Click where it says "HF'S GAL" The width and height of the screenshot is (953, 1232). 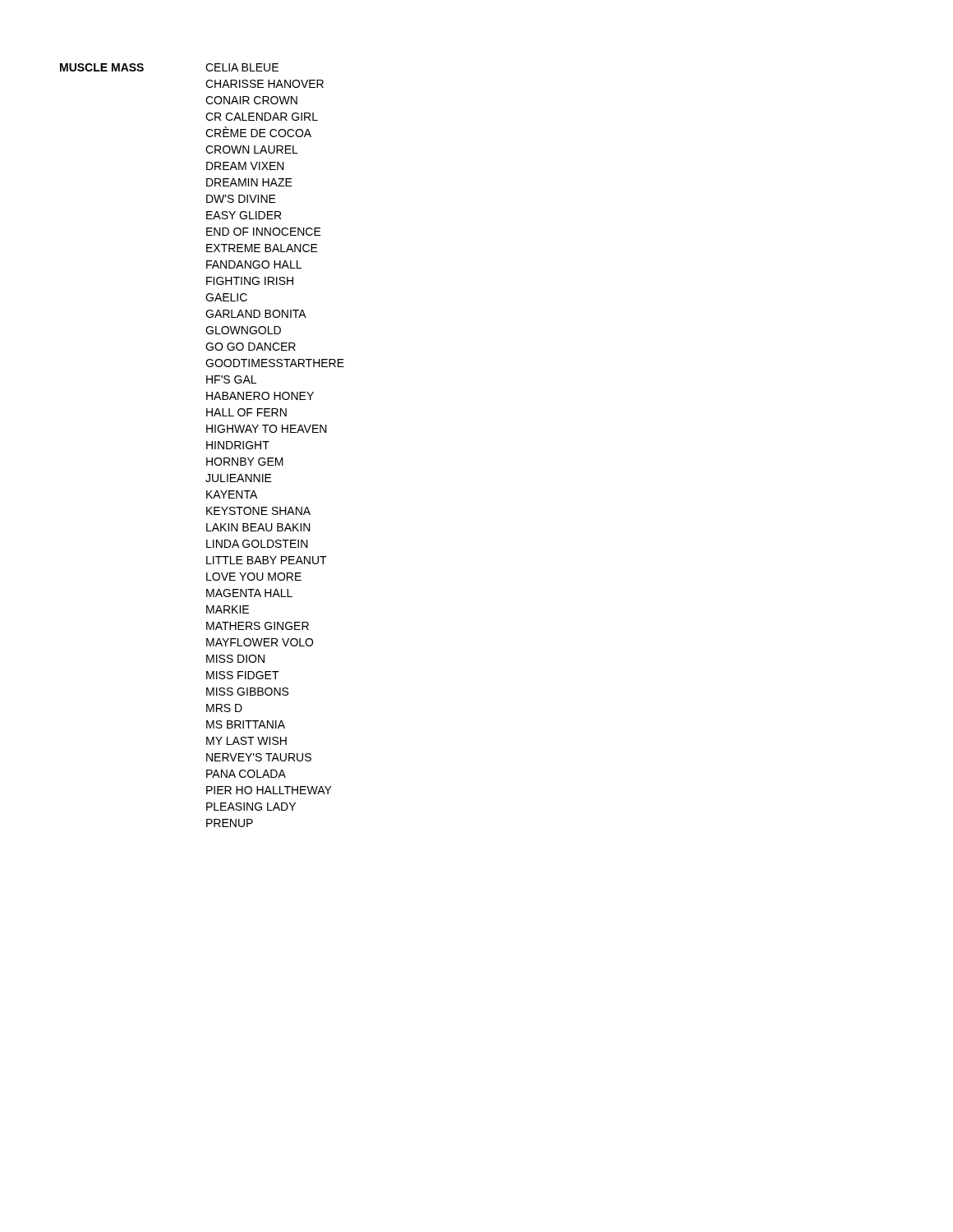coord(231,379)
